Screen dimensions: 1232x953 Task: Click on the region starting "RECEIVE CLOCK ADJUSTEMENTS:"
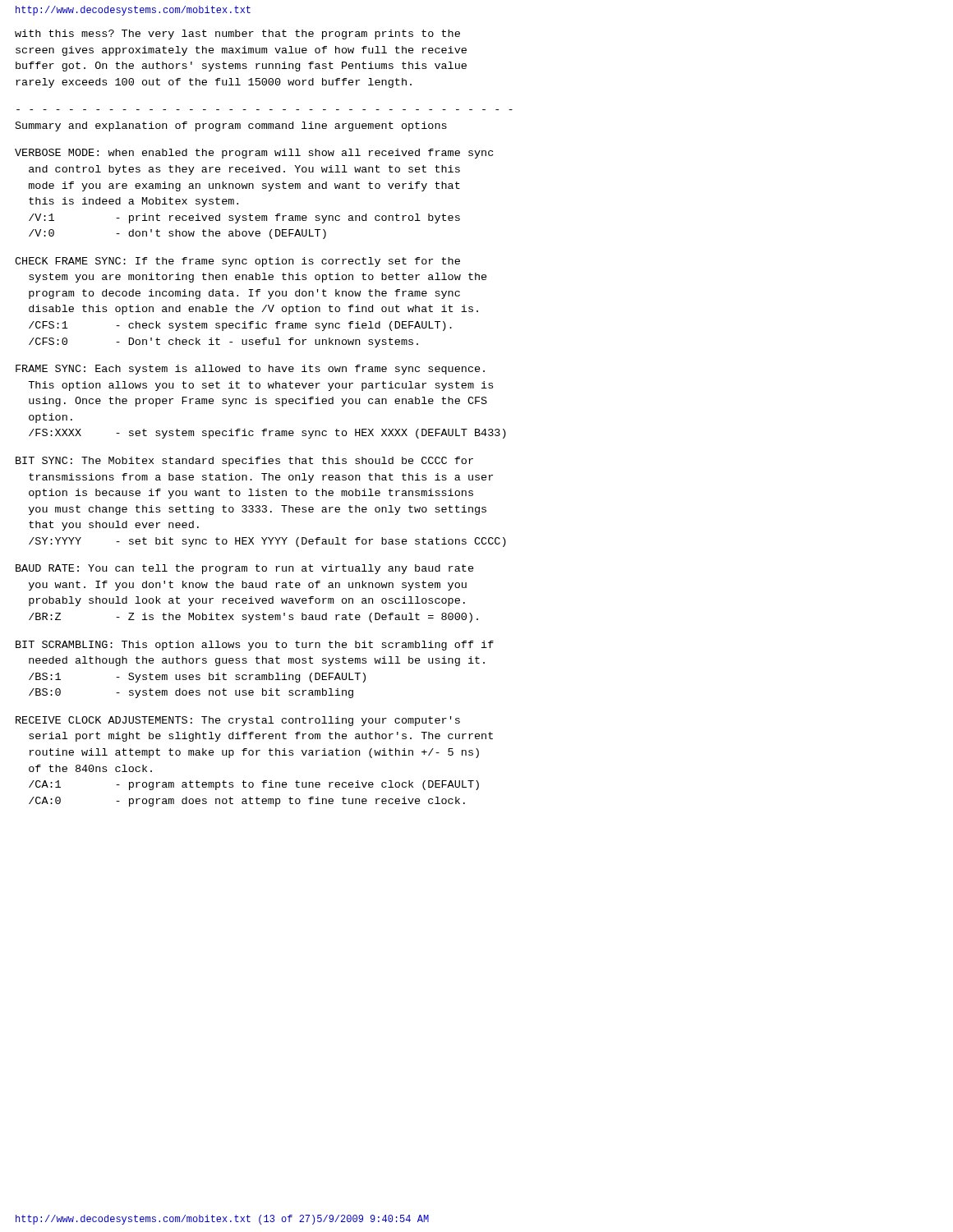coord(254,761)
